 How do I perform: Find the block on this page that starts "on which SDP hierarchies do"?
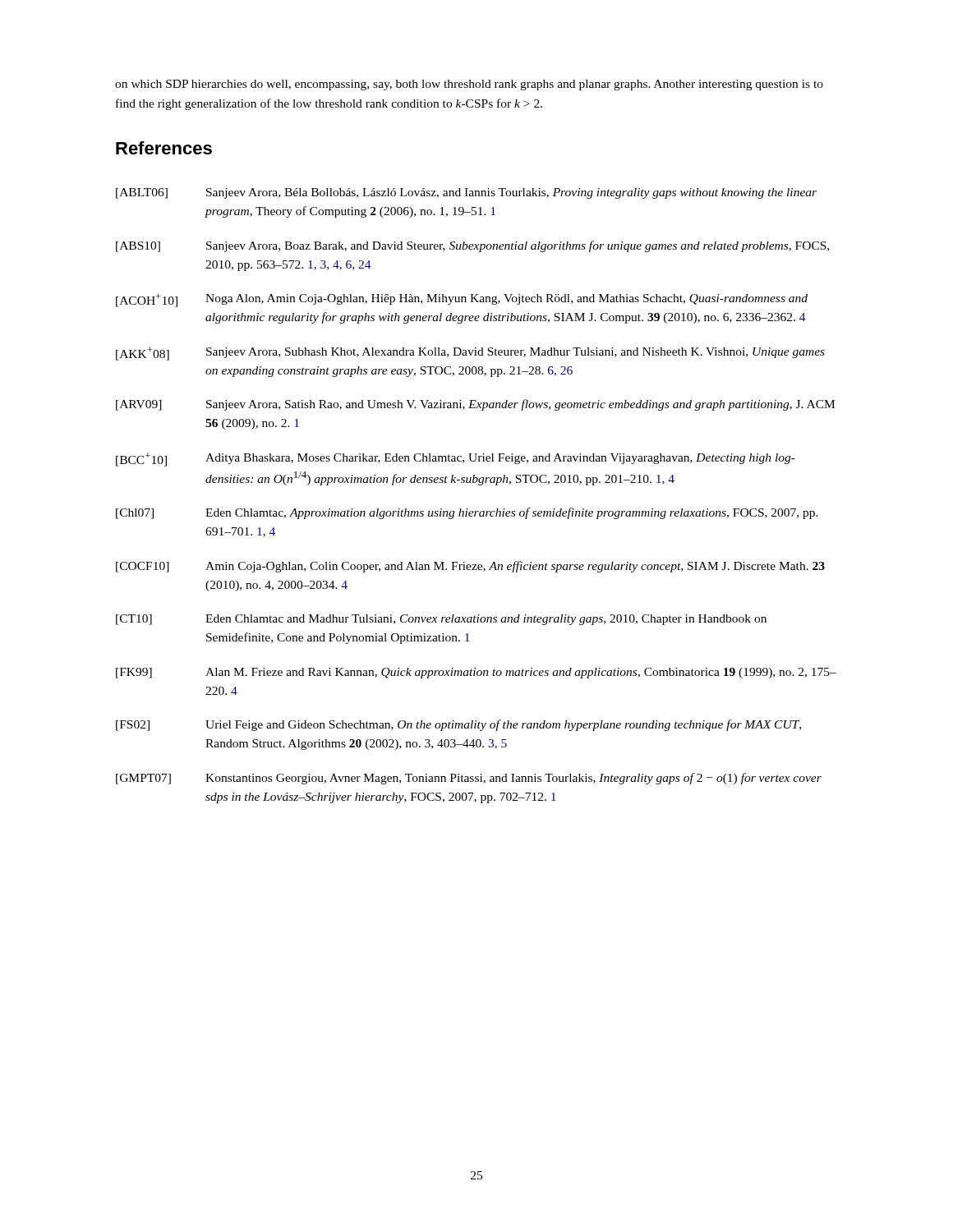[469, 93]
